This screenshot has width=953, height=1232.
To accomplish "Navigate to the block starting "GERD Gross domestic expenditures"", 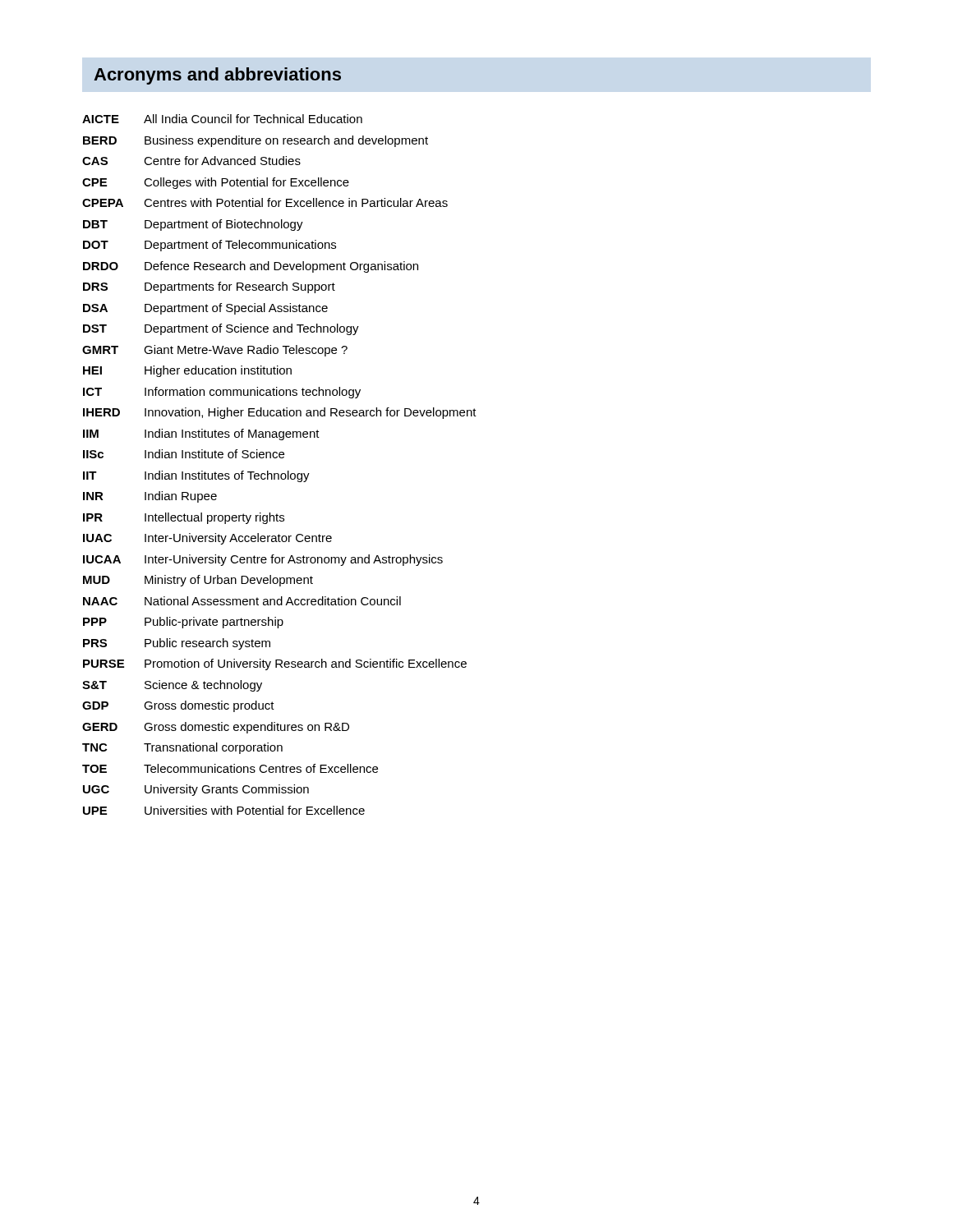I will point(216,728).
